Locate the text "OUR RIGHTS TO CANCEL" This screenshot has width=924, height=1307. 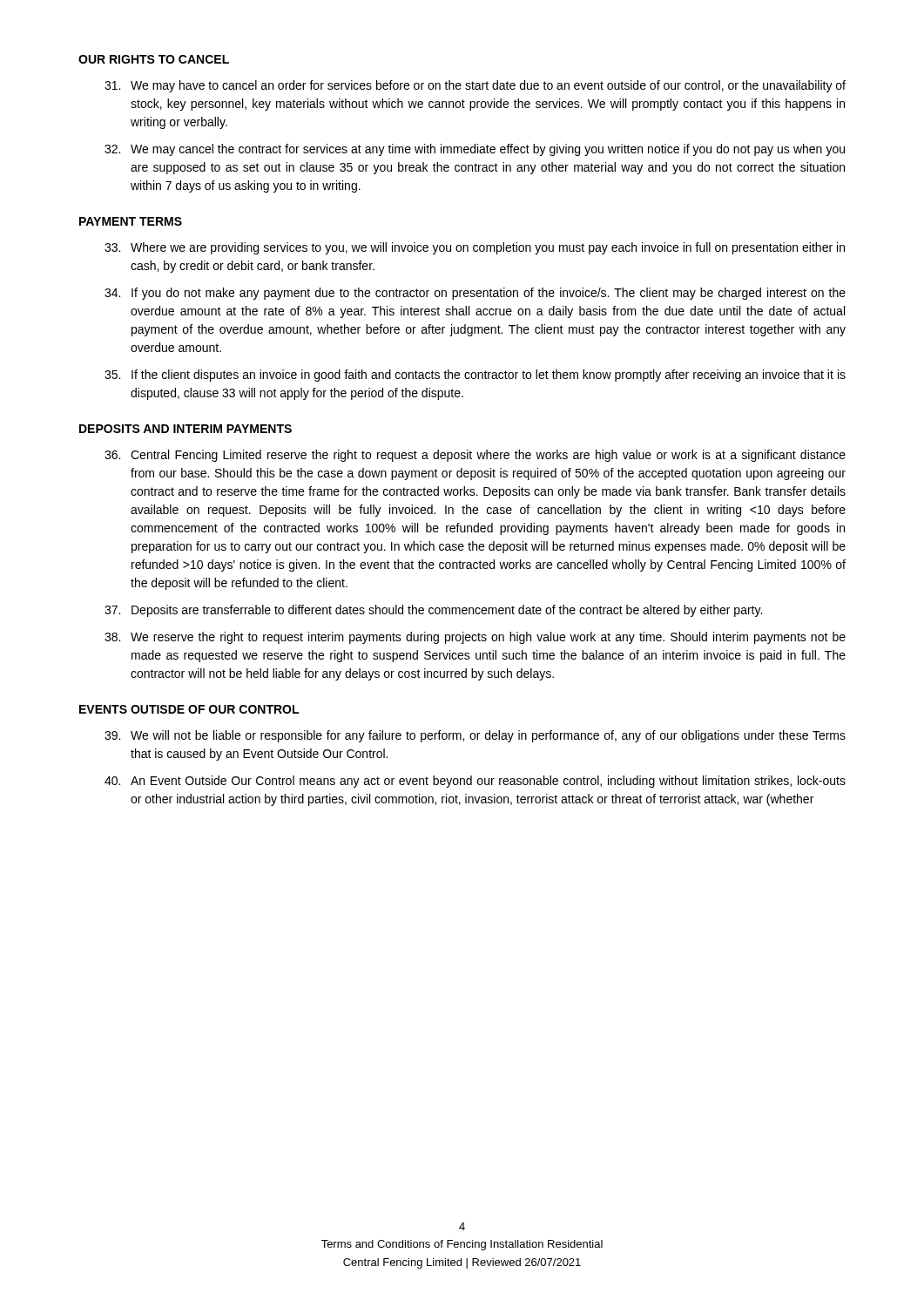(154, 59)
